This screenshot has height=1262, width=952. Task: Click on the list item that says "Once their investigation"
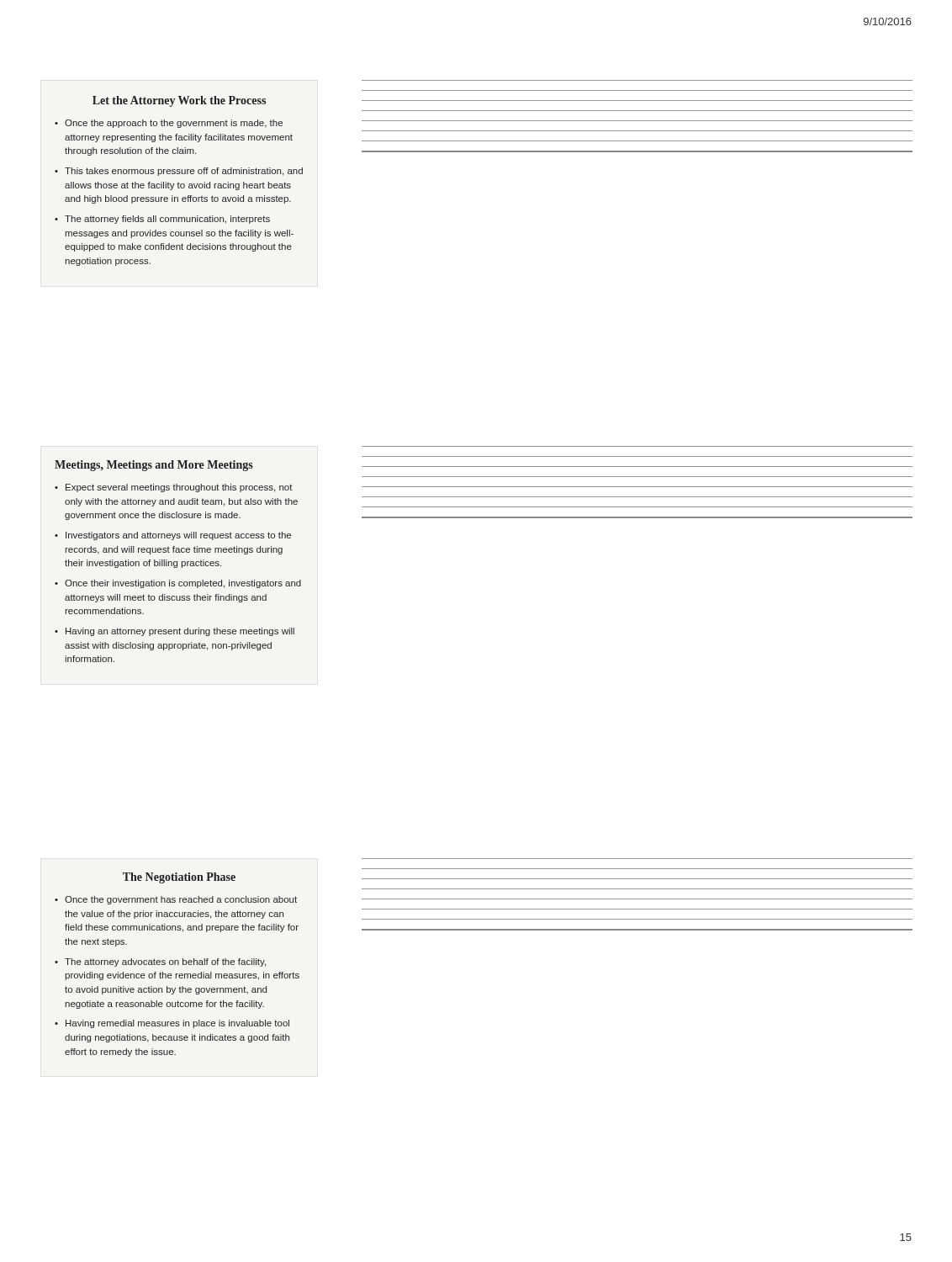pyautogui.click(x=183, y=597)
